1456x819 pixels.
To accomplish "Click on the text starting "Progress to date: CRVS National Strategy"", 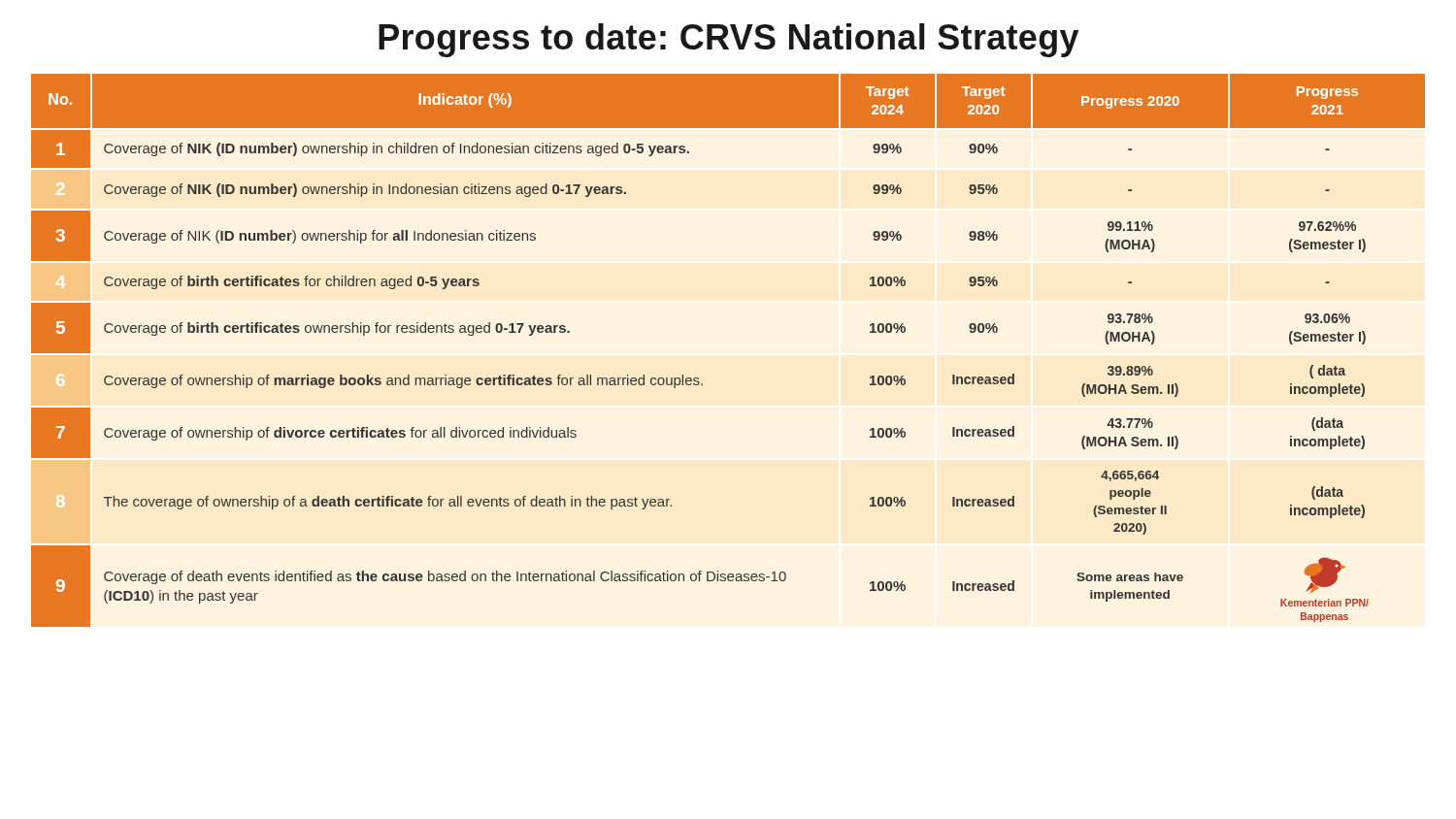I will (728, 37).
